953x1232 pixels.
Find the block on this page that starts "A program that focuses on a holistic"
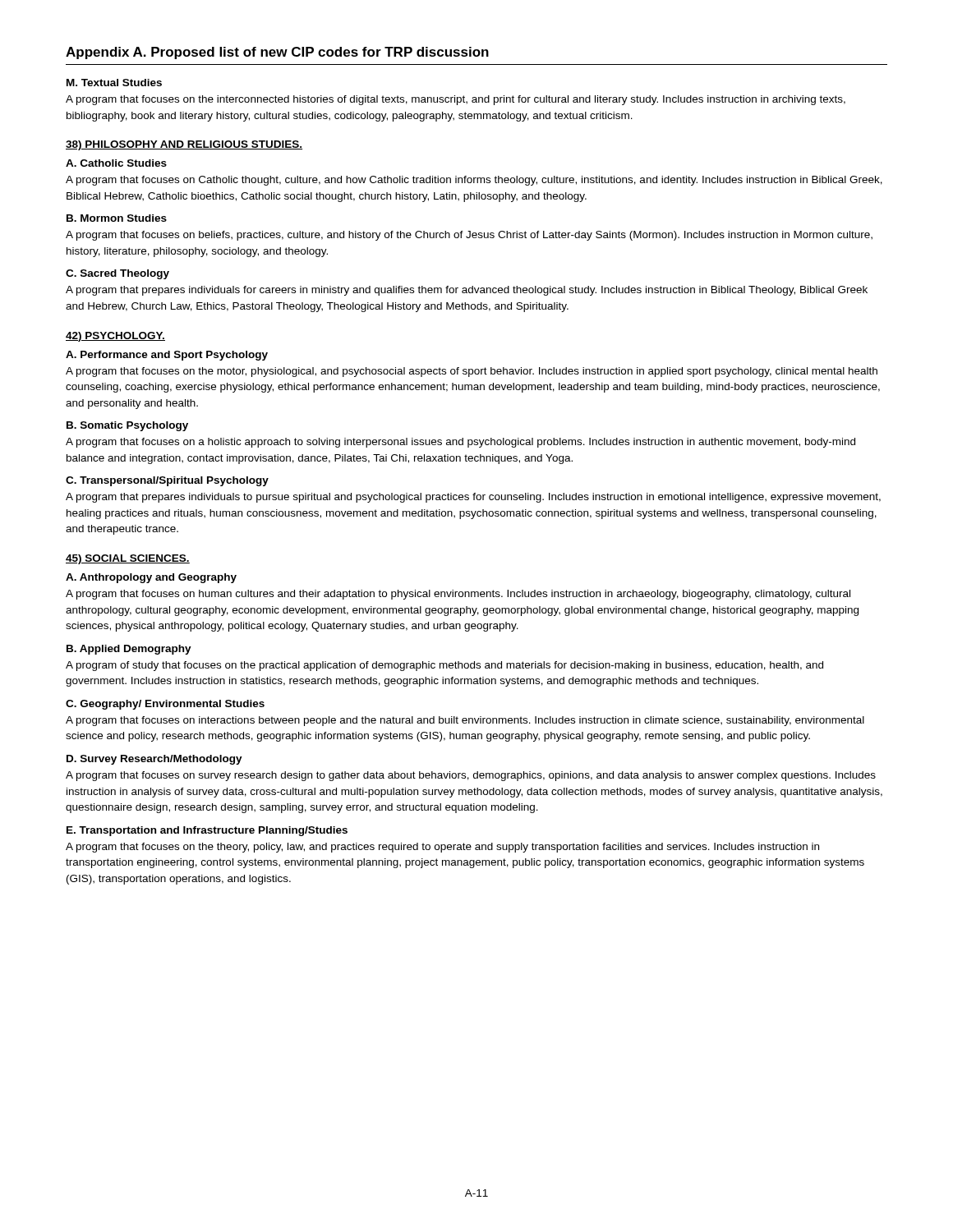(x=461, y=450)
